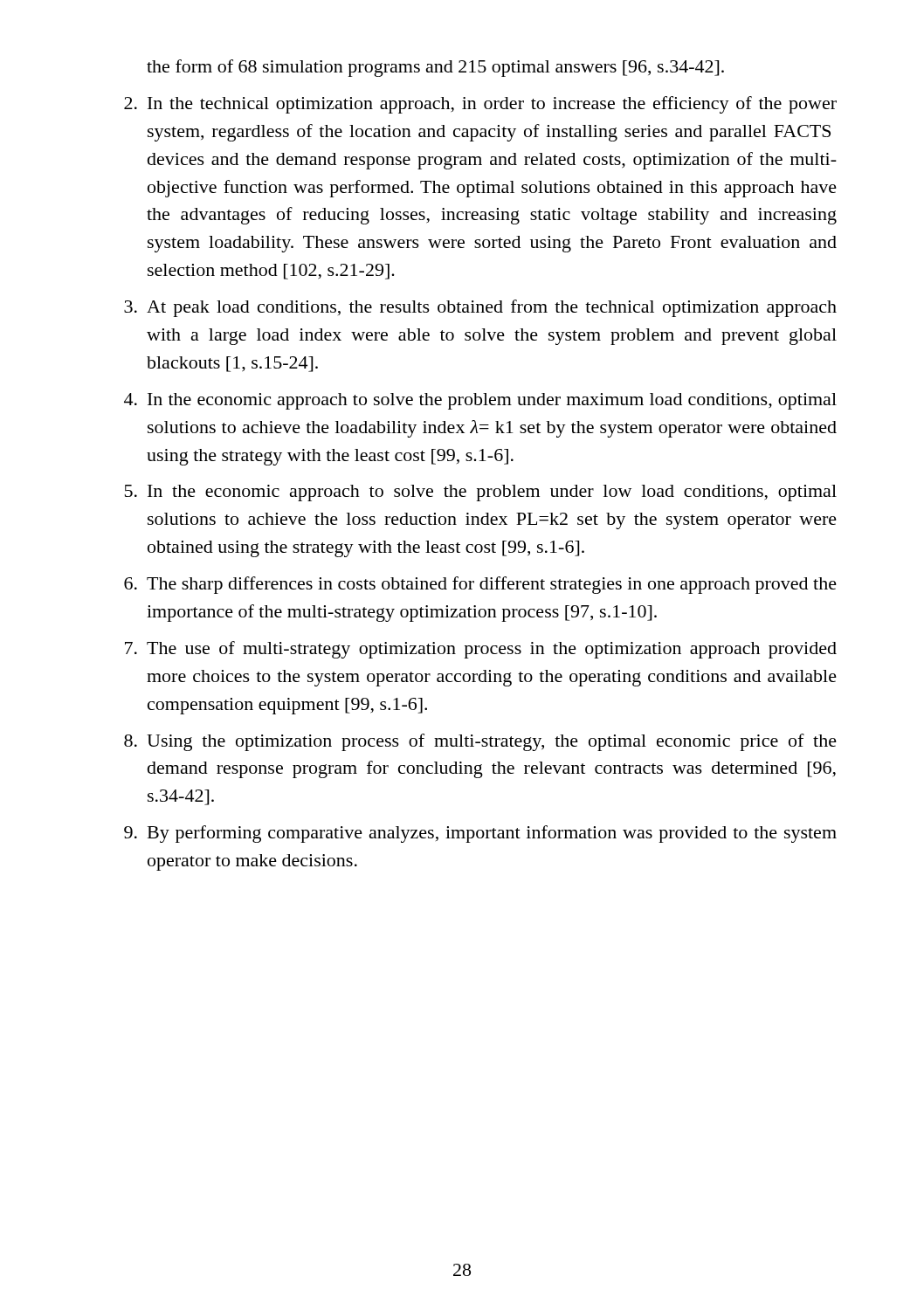
Task: Navigate to the region starting "4. In the economic approach to"
Action: (x=471, y=427)
